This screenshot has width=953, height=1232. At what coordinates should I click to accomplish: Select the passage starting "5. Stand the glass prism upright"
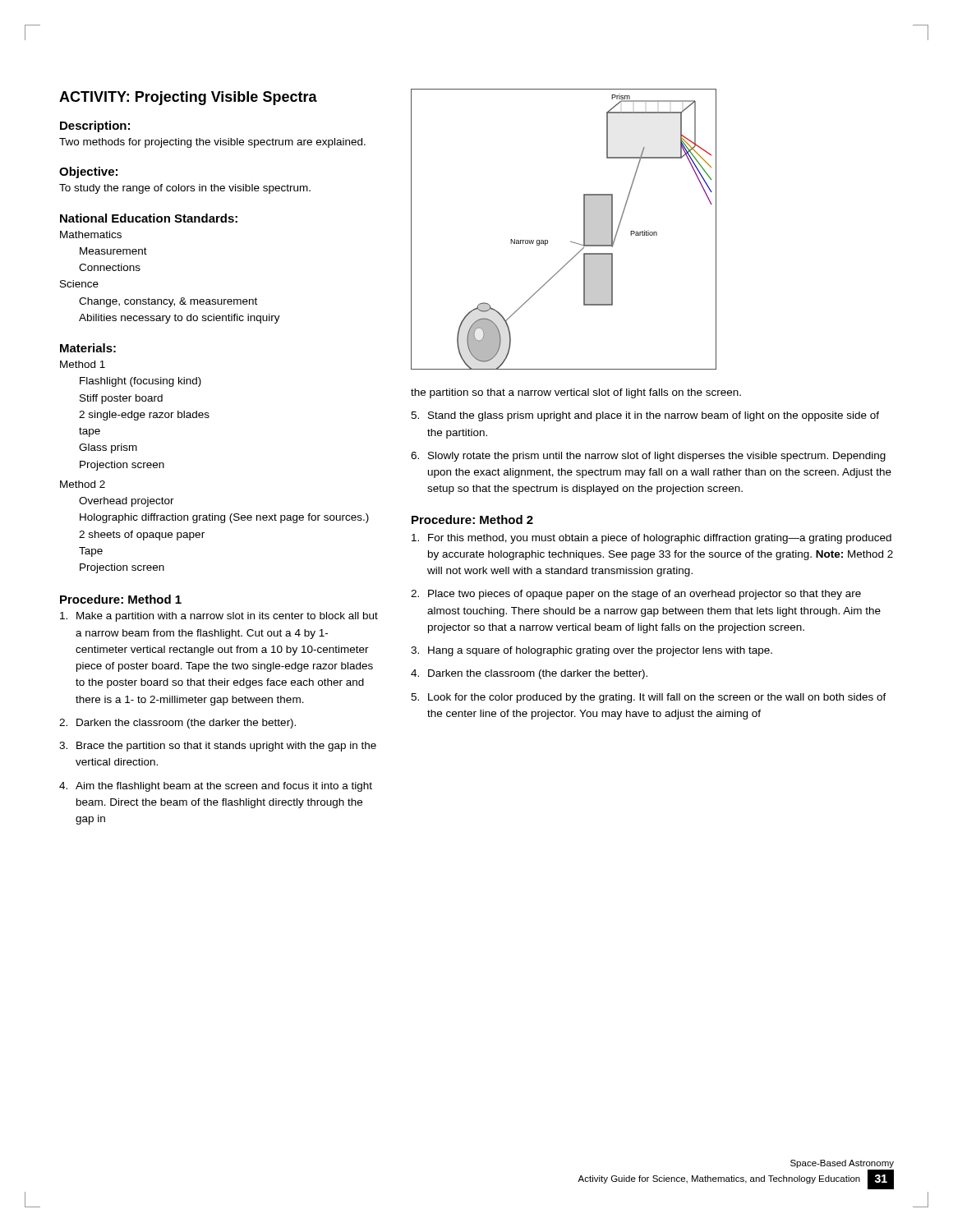click(x=653, y=424)
